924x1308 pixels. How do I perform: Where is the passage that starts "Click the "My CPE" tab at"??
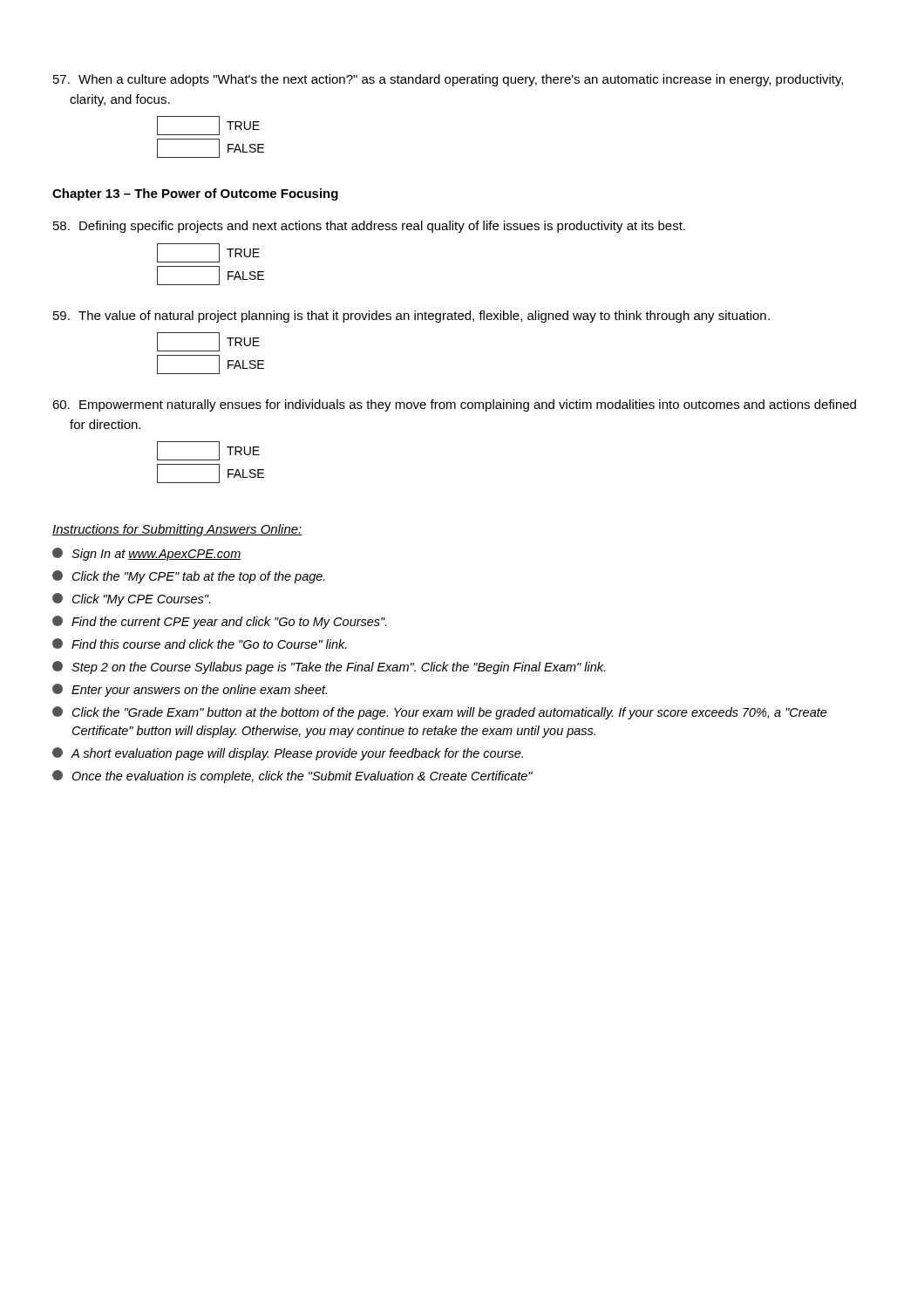[x=189, y=577]
